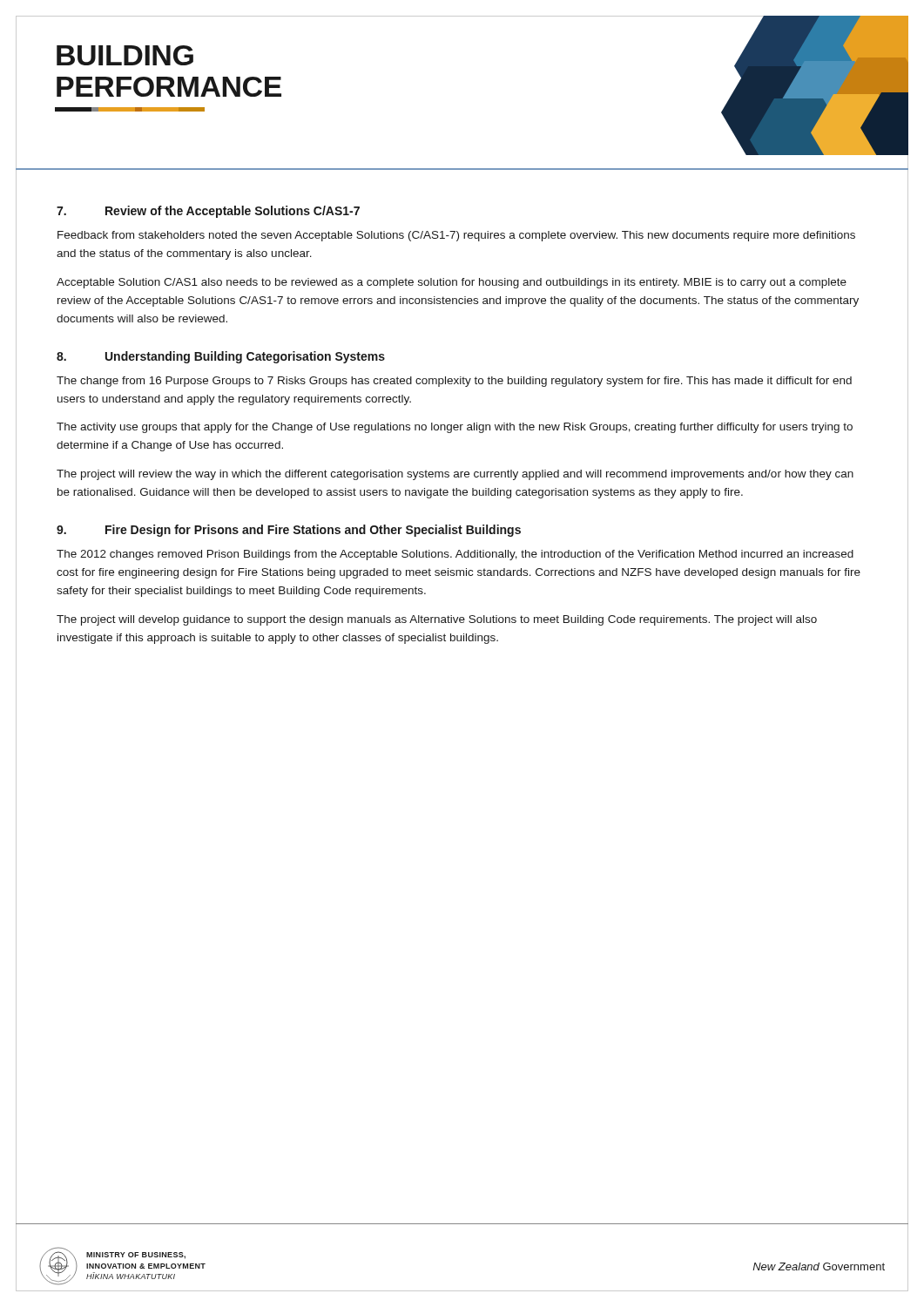Find the section header with the text "8. Understanding Building"
Screen dimensions: 1307x924
(221, 356)
